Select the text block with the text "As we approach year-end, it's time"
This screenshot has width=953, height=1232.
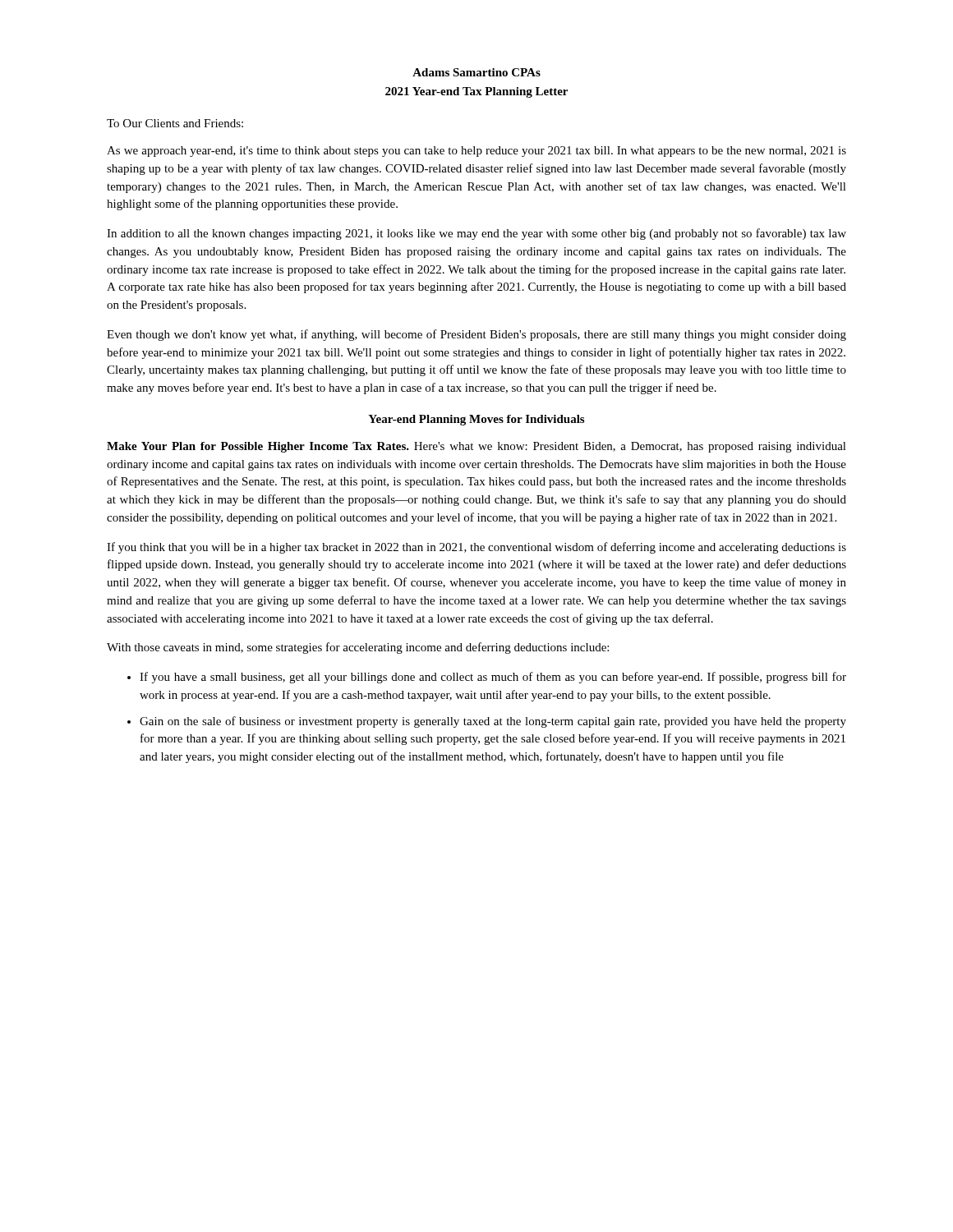476,178
